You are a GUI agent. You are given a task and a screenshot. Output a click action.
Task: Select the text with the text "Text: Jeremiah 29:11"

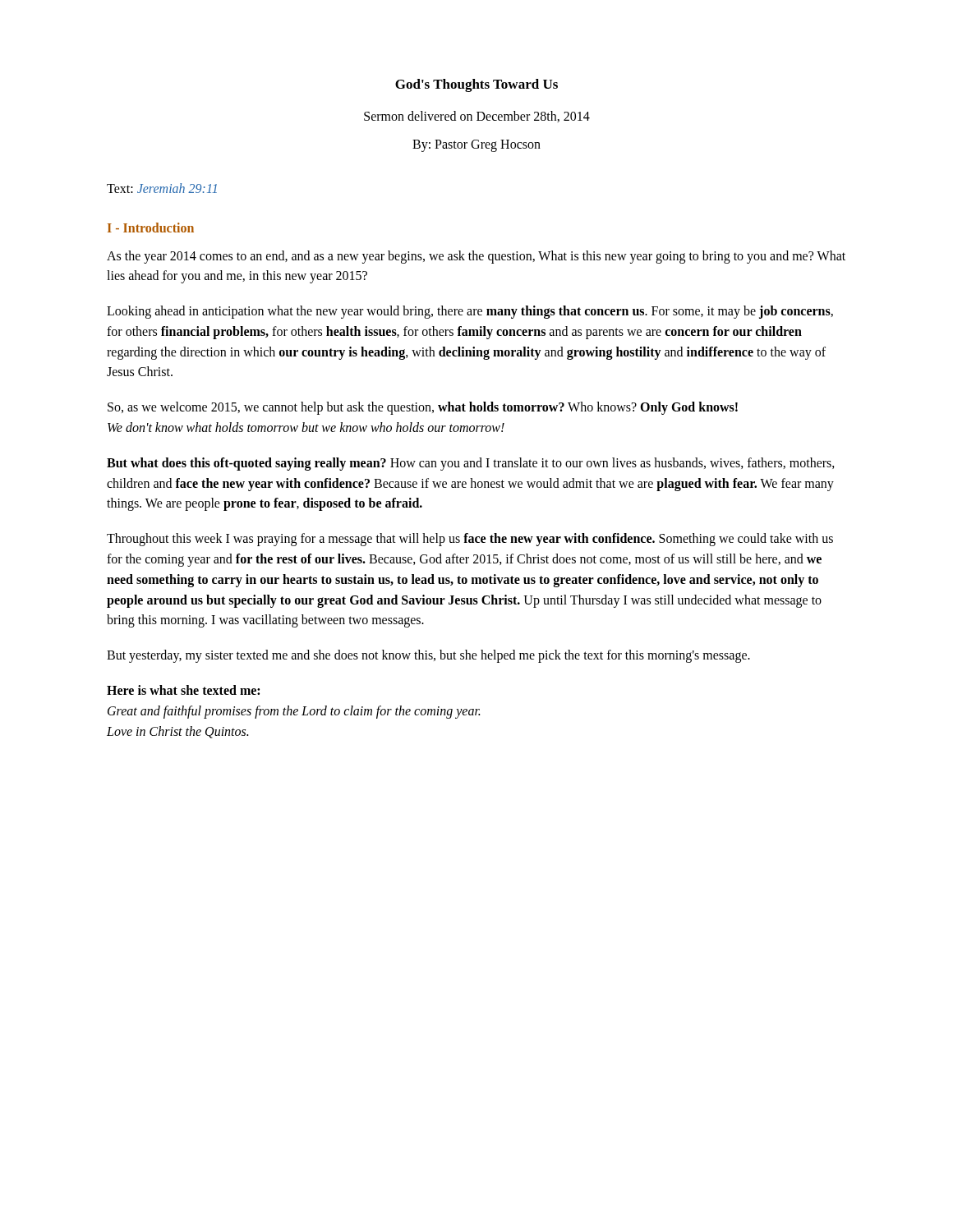coord(163,188)
